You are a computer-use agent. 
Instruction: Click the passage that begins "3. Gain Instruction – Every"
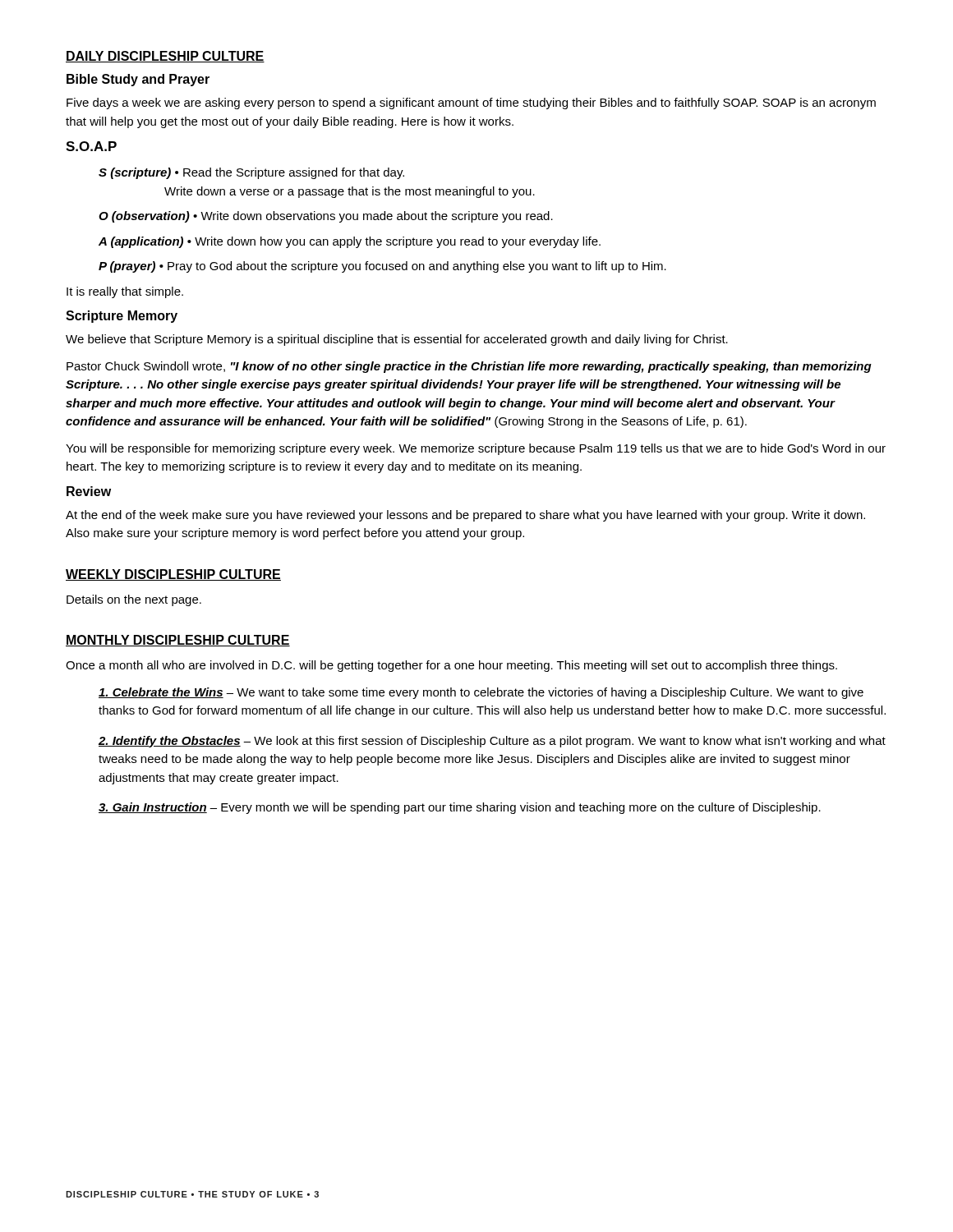(x=460, y=807)
